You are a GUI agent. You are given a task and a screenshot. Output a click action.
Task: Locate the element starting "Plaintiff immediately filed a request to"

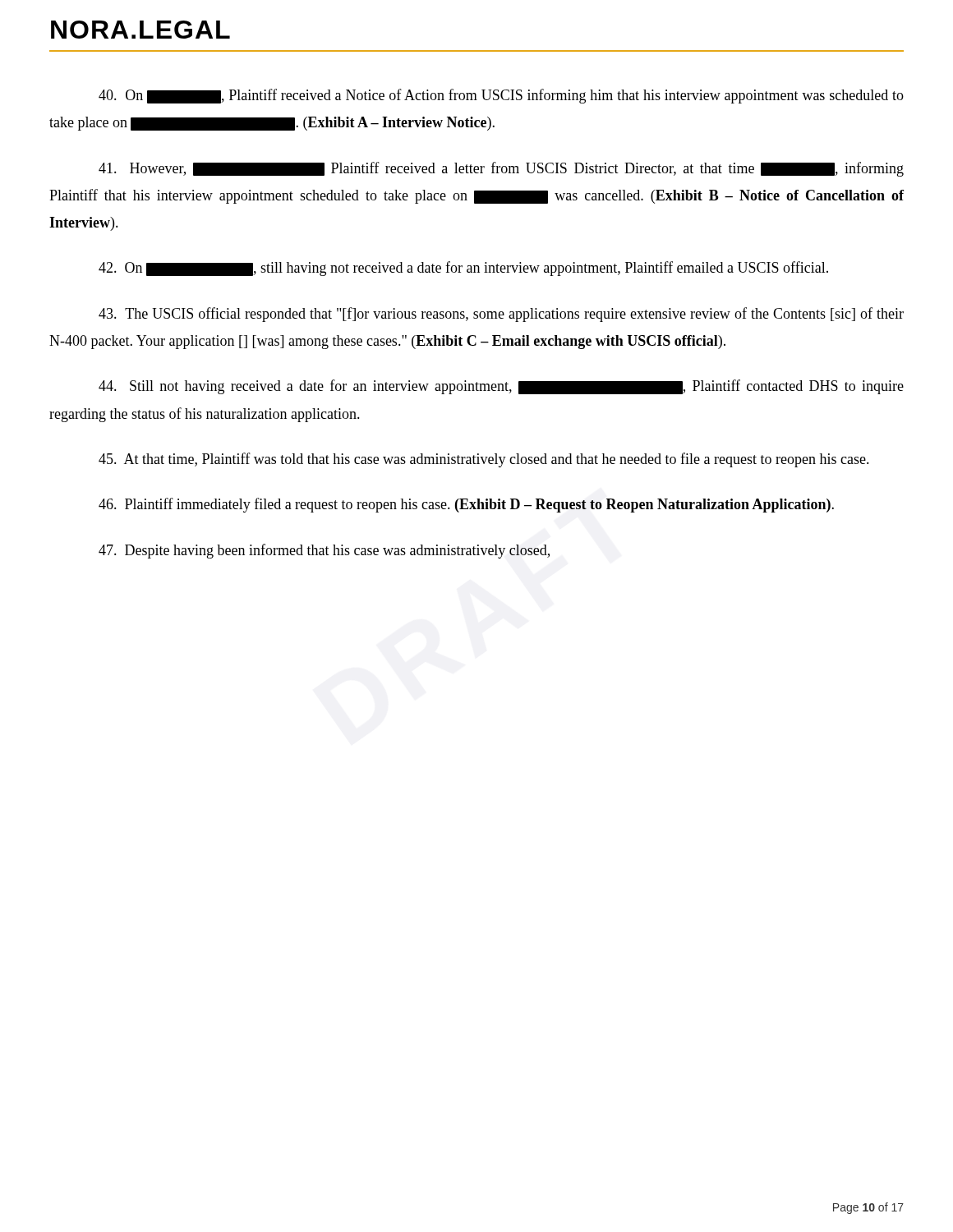pyautogui.click(x=467, y=505)
